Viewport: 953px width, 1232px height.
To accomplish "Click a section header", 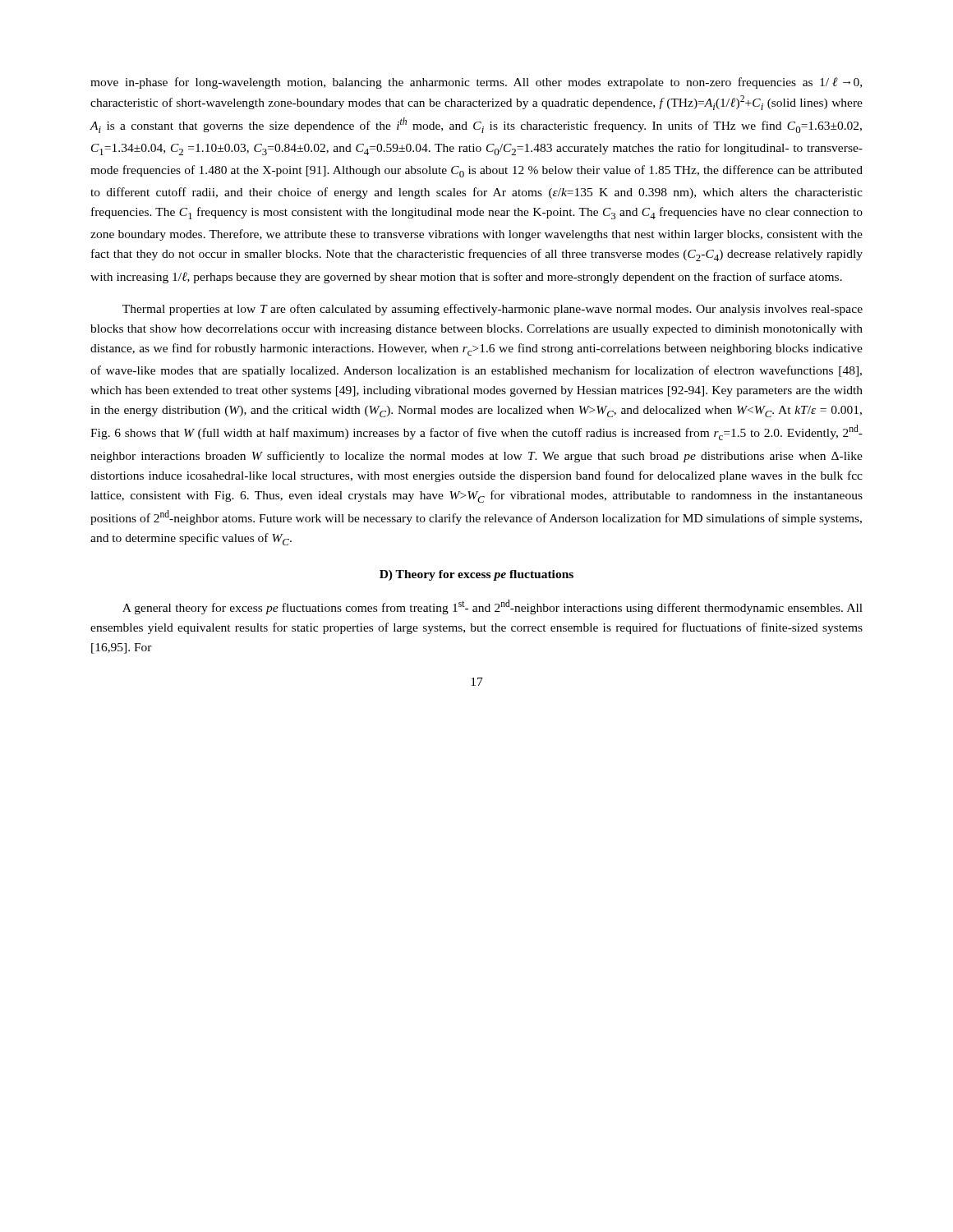I will pos(476,574).
